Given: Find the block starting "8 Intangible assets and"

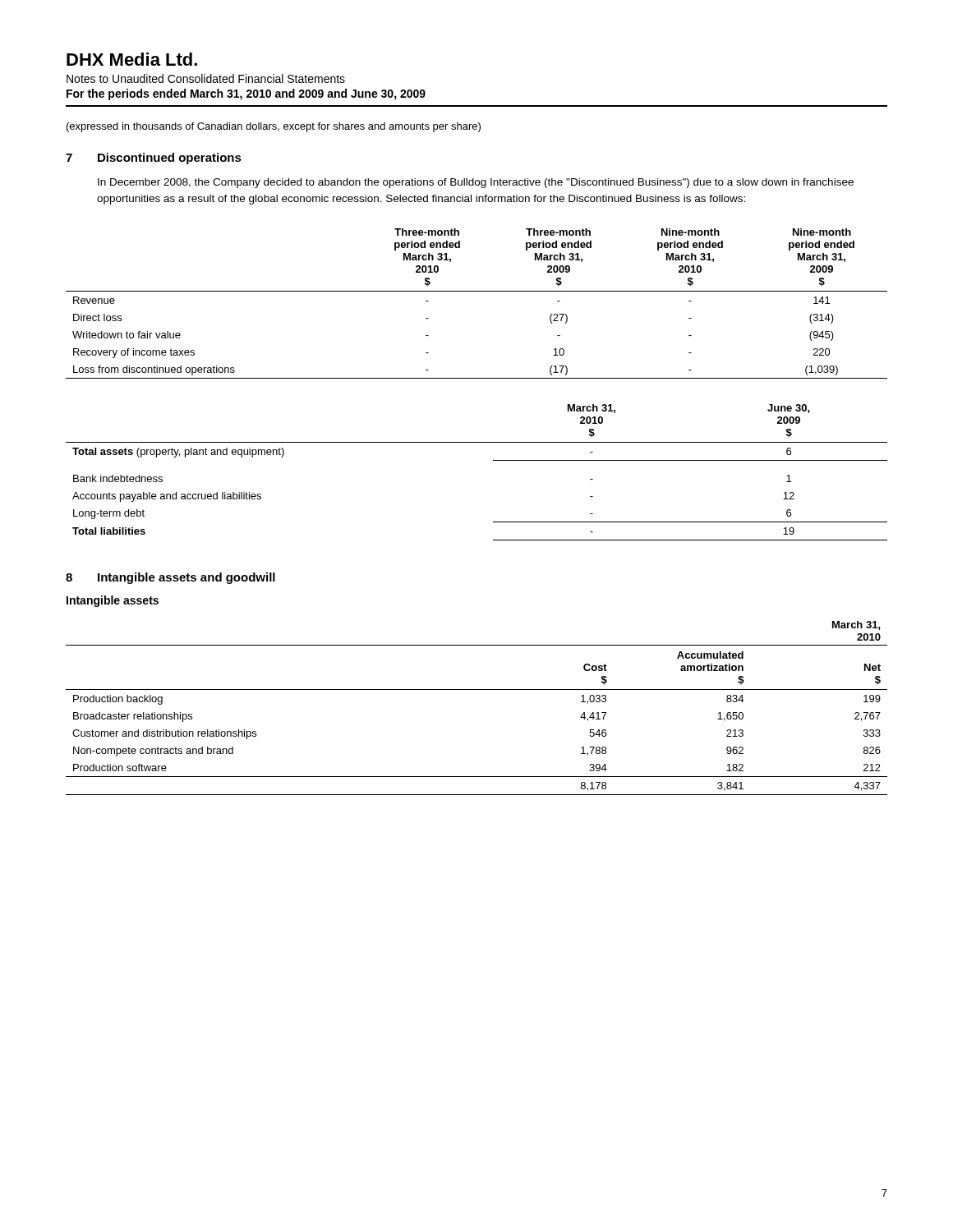Looking at the screenshot, I should coord(171,577).
